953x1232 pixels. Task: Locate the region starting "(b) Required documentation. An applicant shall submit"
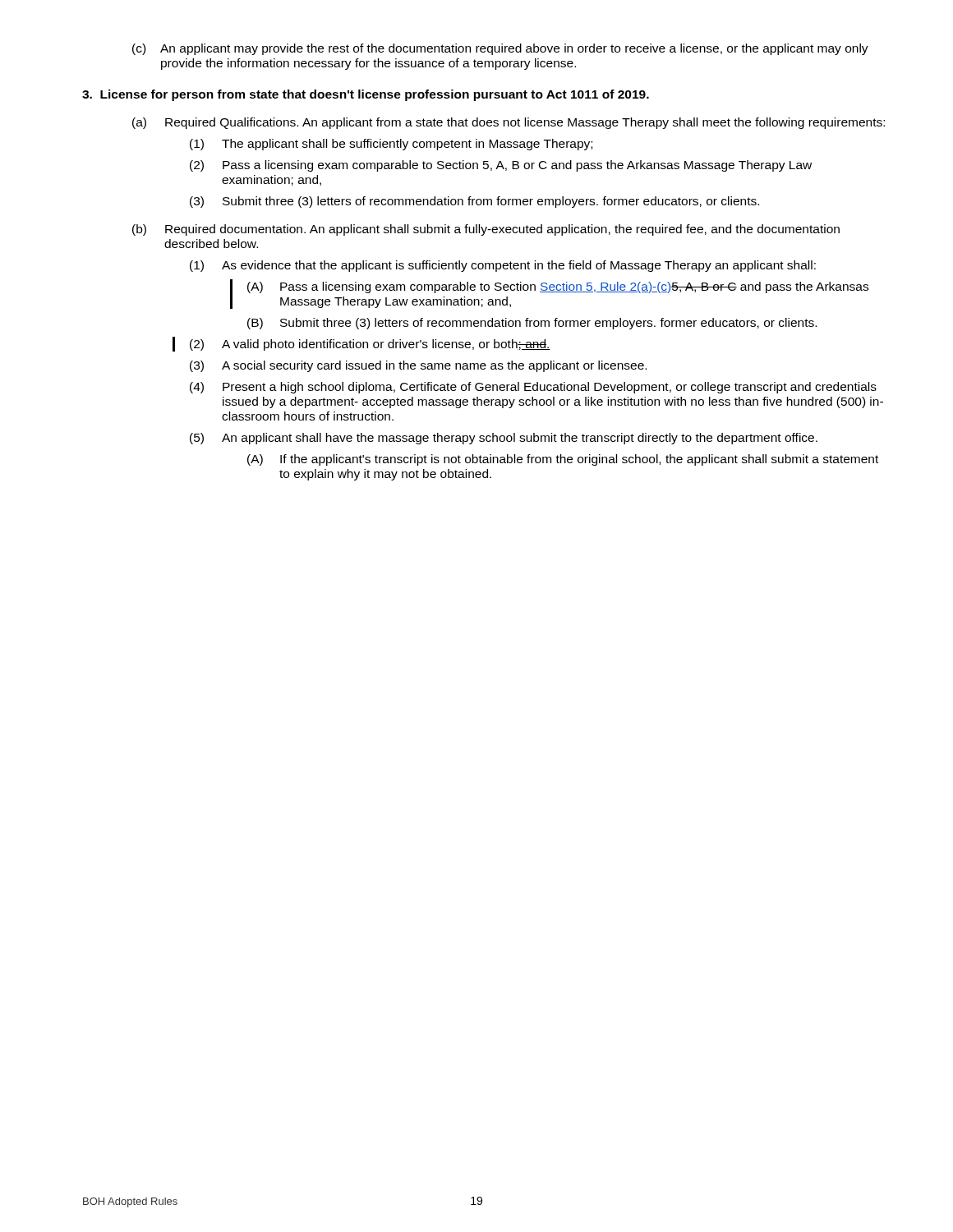click(509, 236)
